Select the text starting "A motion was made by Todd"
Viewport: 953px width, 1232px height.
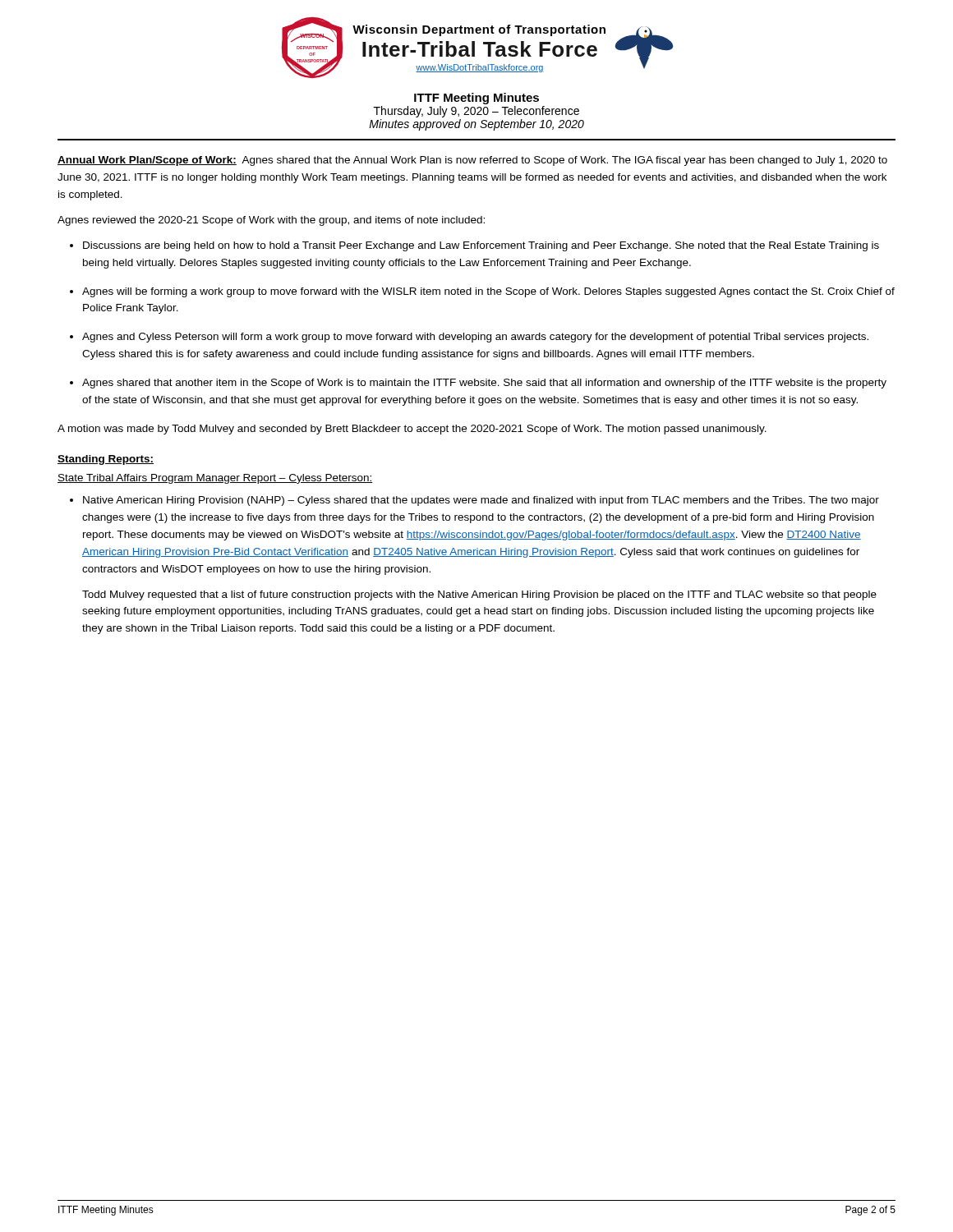[x=412, y=428]
